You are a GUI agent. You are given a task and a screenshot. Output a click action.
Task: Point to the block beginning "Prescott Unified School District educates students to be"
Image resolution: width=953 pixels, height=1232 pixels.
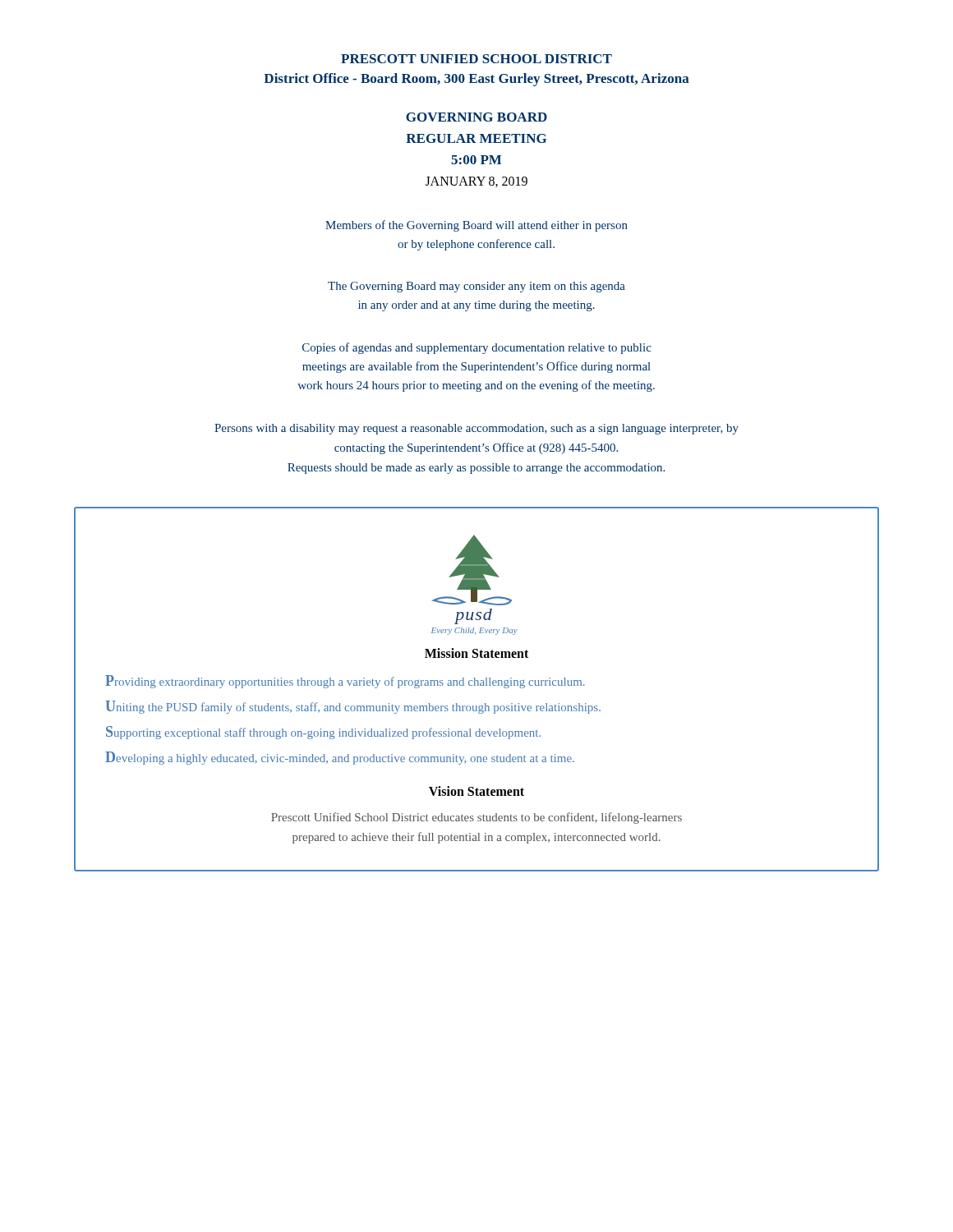tap(476, 827)
